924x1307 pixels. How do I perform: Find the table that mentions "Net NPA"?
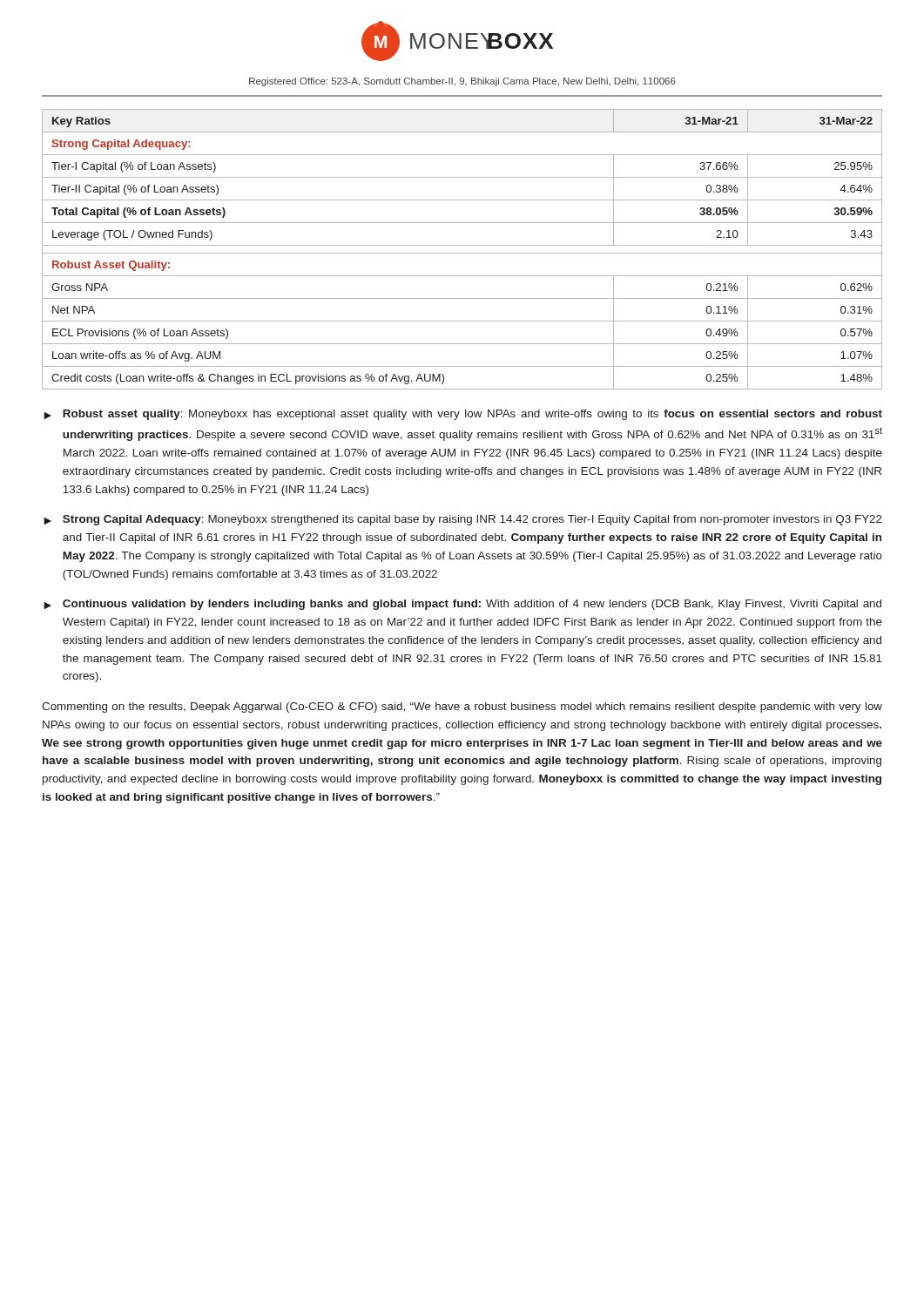click(x=462, y=249)
